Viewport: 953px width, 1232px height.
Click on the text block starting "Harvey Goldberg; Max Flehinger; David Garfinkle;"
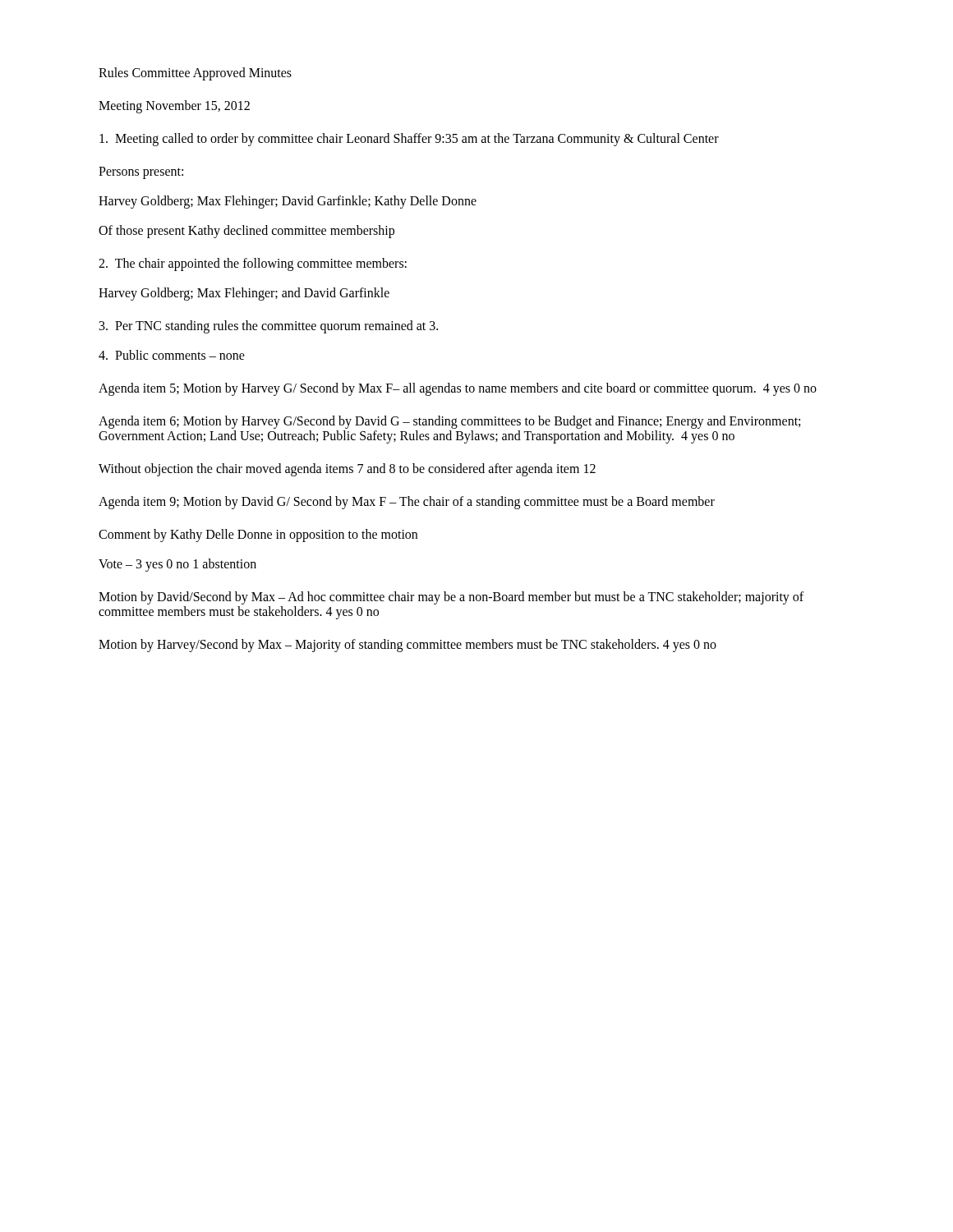pos(288,201)
